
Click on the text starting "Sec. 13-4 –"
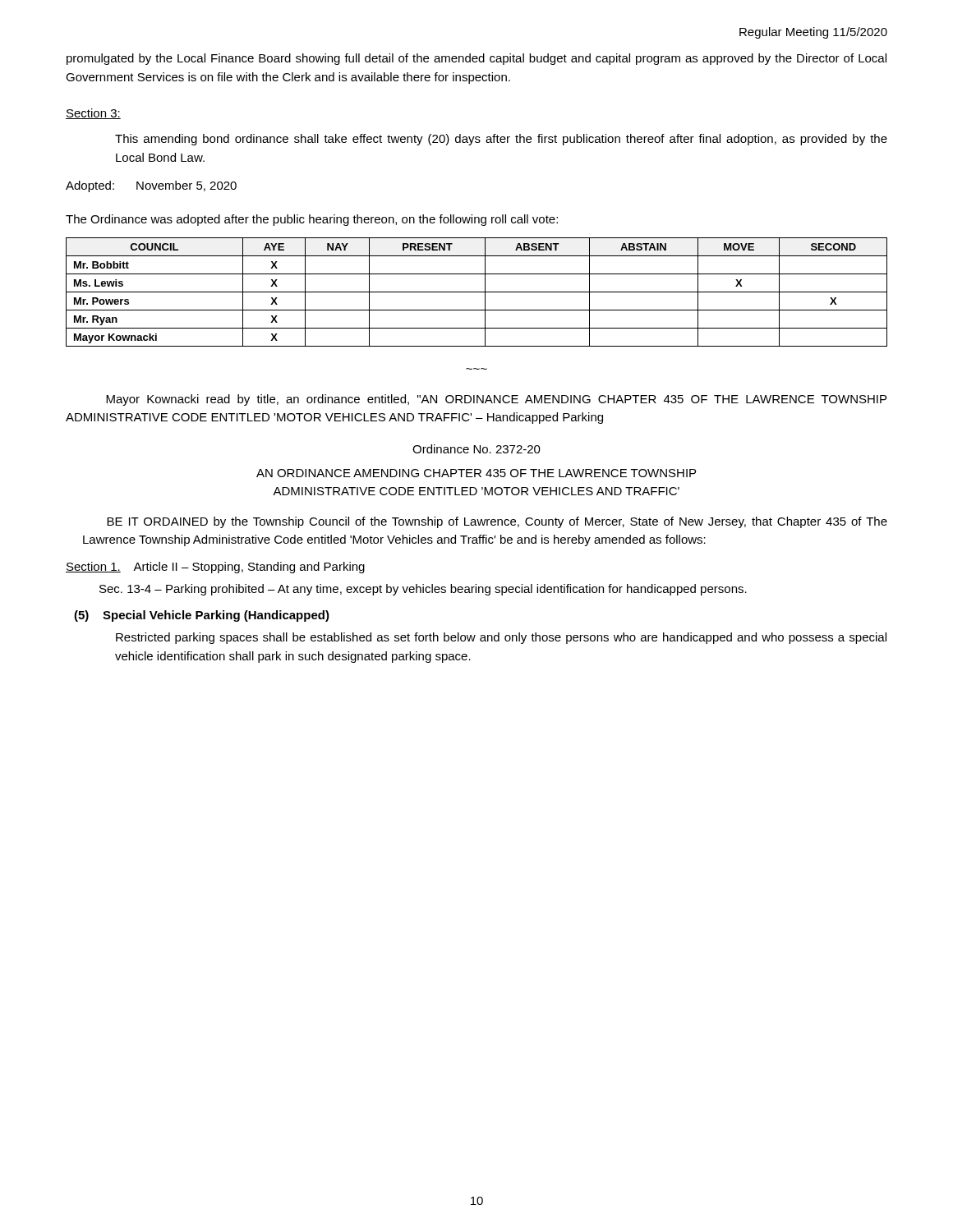tap(423, 588)
